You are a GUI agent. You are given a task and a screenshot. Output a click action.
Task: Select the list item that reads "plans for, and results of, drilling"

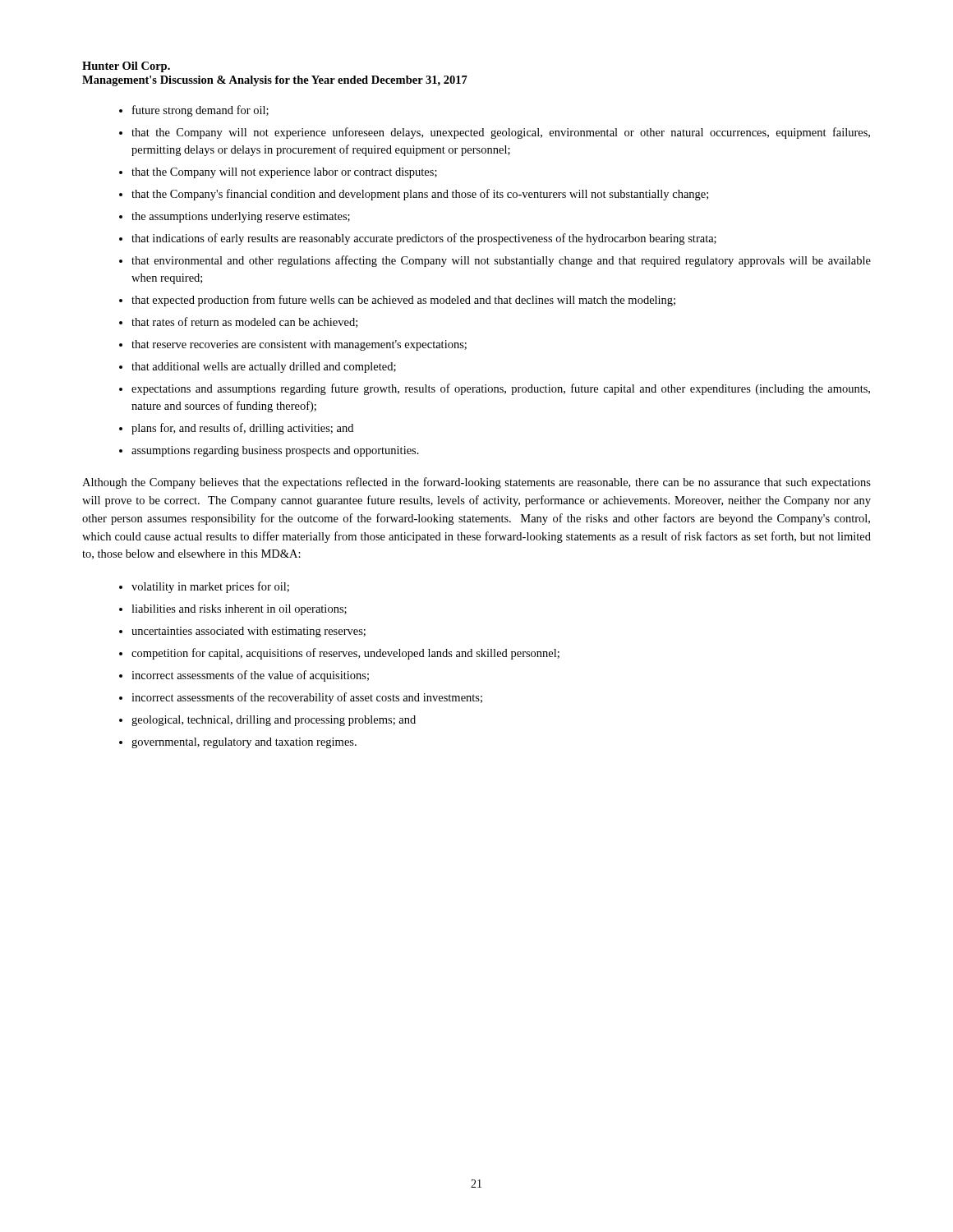click(243, 428)
